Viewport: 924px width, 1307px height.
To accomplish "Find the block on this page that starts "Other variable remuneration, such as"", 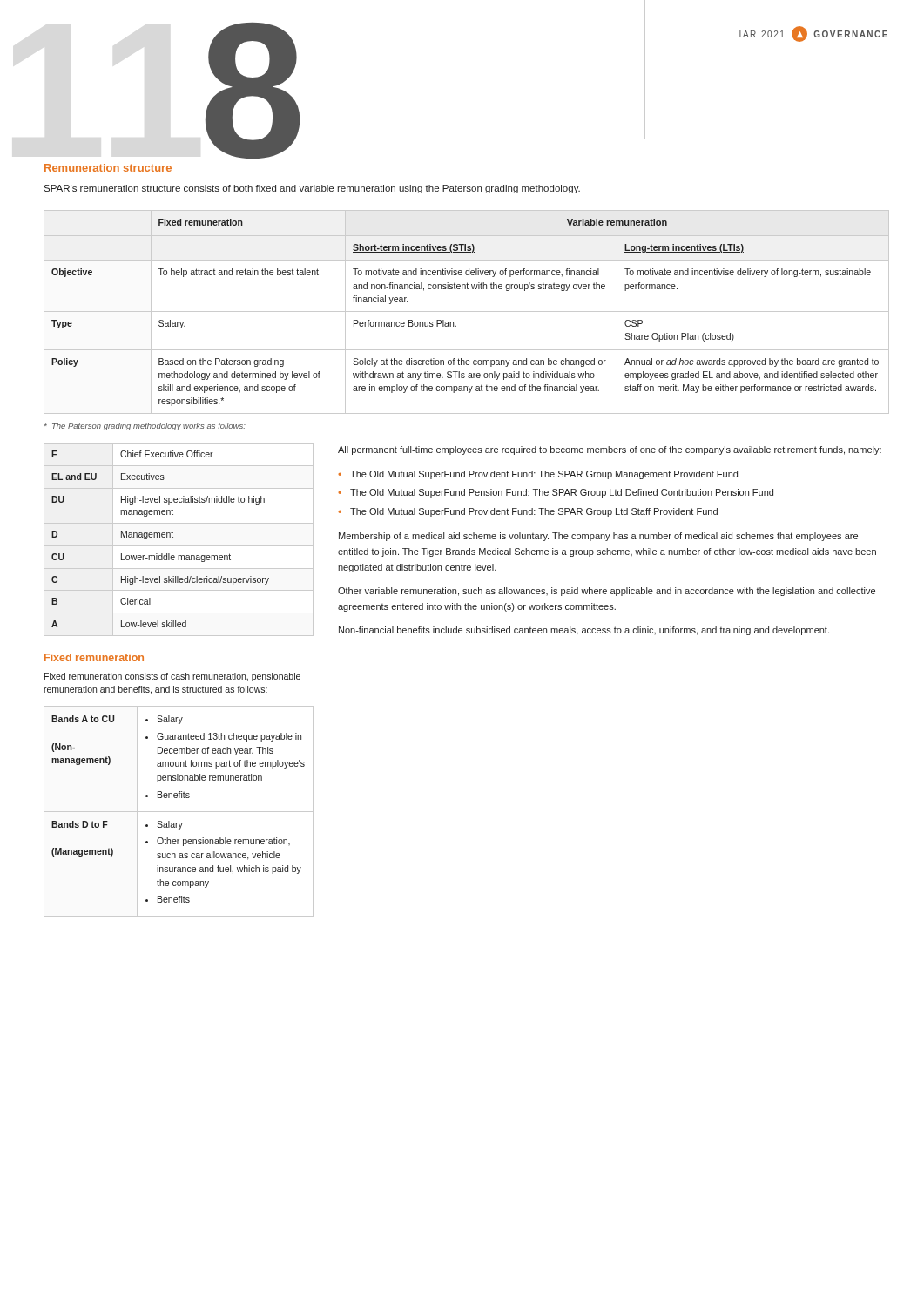I will [607, 599].
